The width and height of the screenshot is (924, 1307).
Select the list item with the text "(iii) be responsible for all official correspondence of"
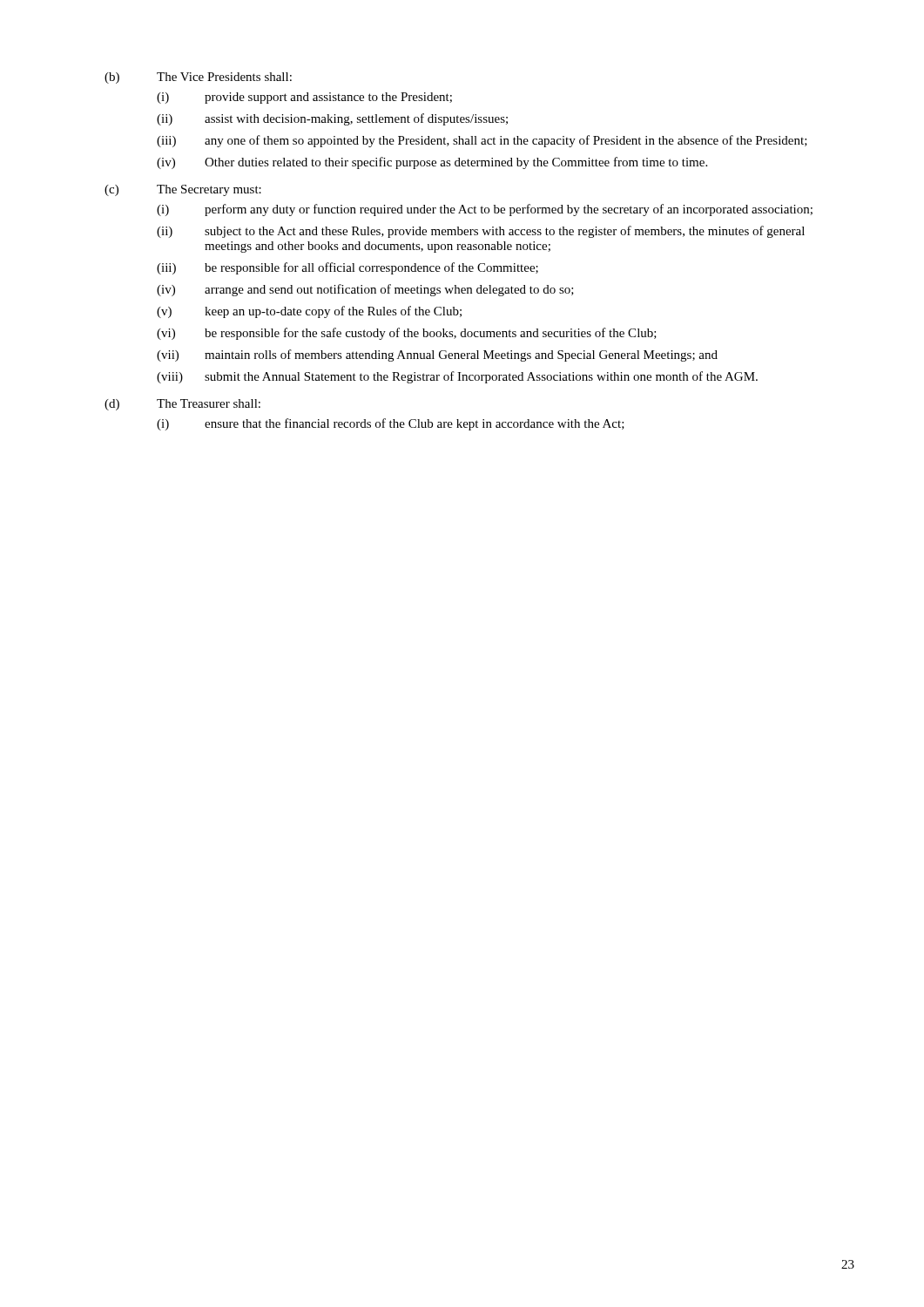point(506,268)
